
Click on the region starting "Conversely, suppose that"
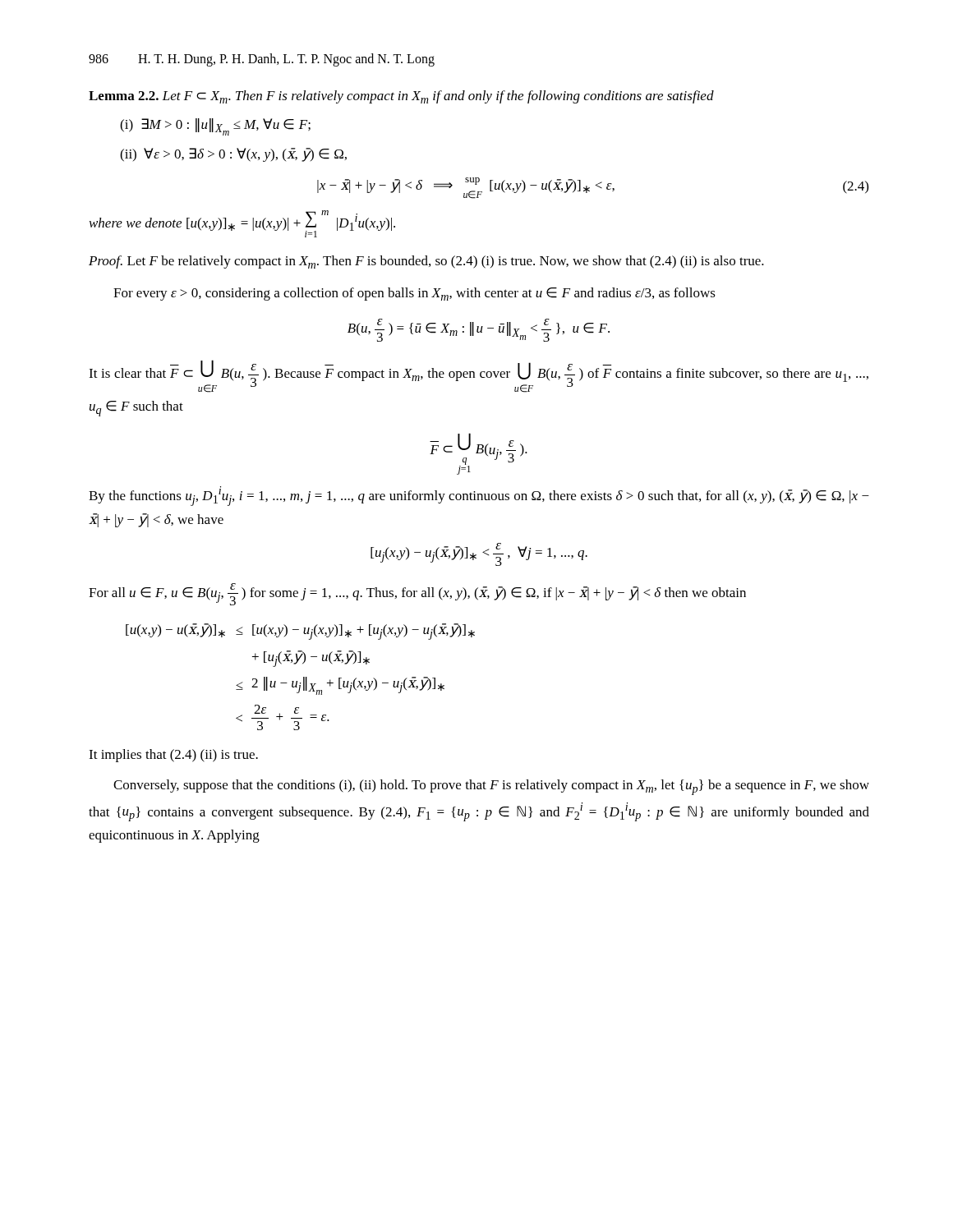click(479, 810)
